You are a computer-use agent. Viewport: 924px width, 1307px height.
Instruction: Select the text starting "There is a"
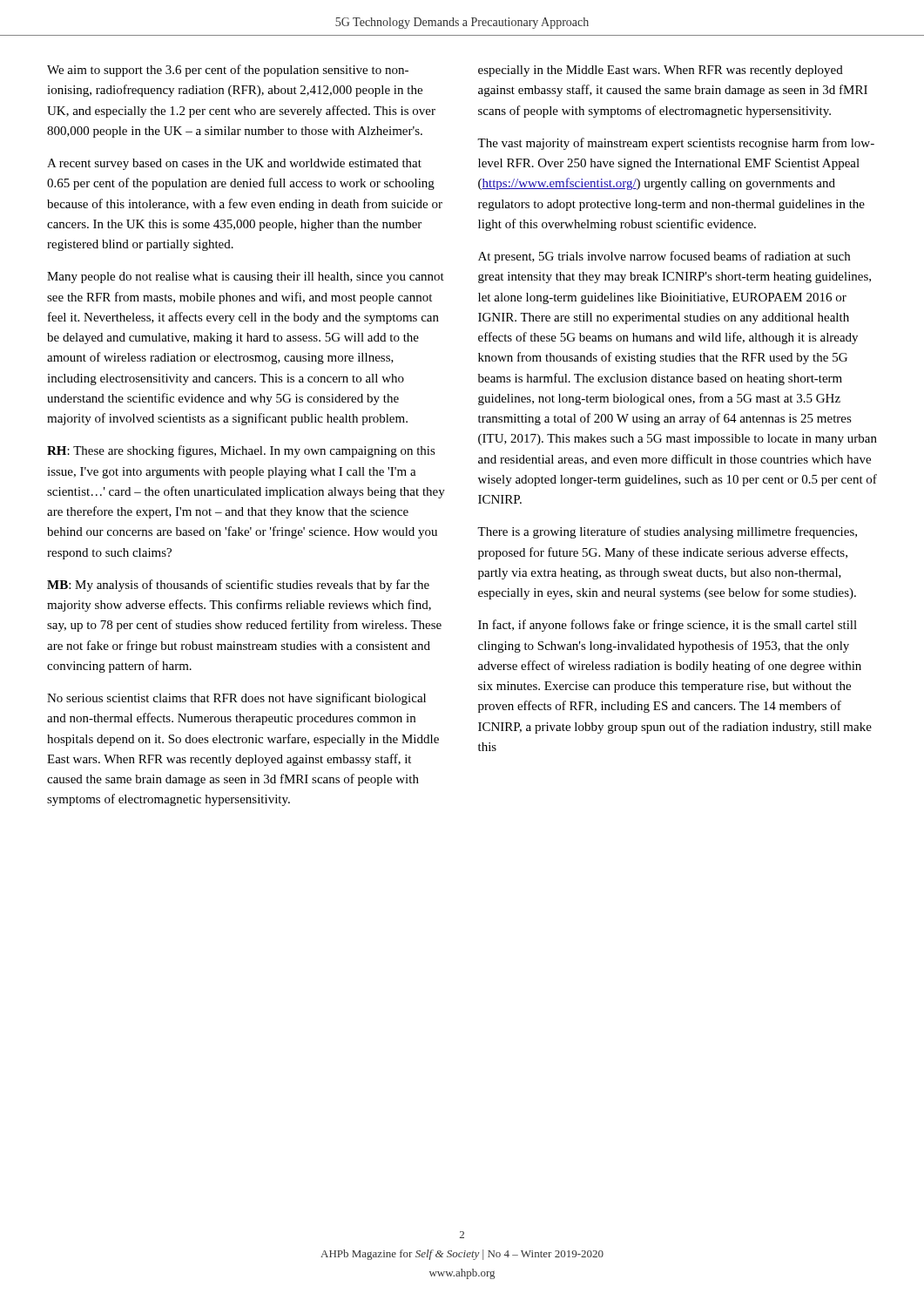pos(677,563)
